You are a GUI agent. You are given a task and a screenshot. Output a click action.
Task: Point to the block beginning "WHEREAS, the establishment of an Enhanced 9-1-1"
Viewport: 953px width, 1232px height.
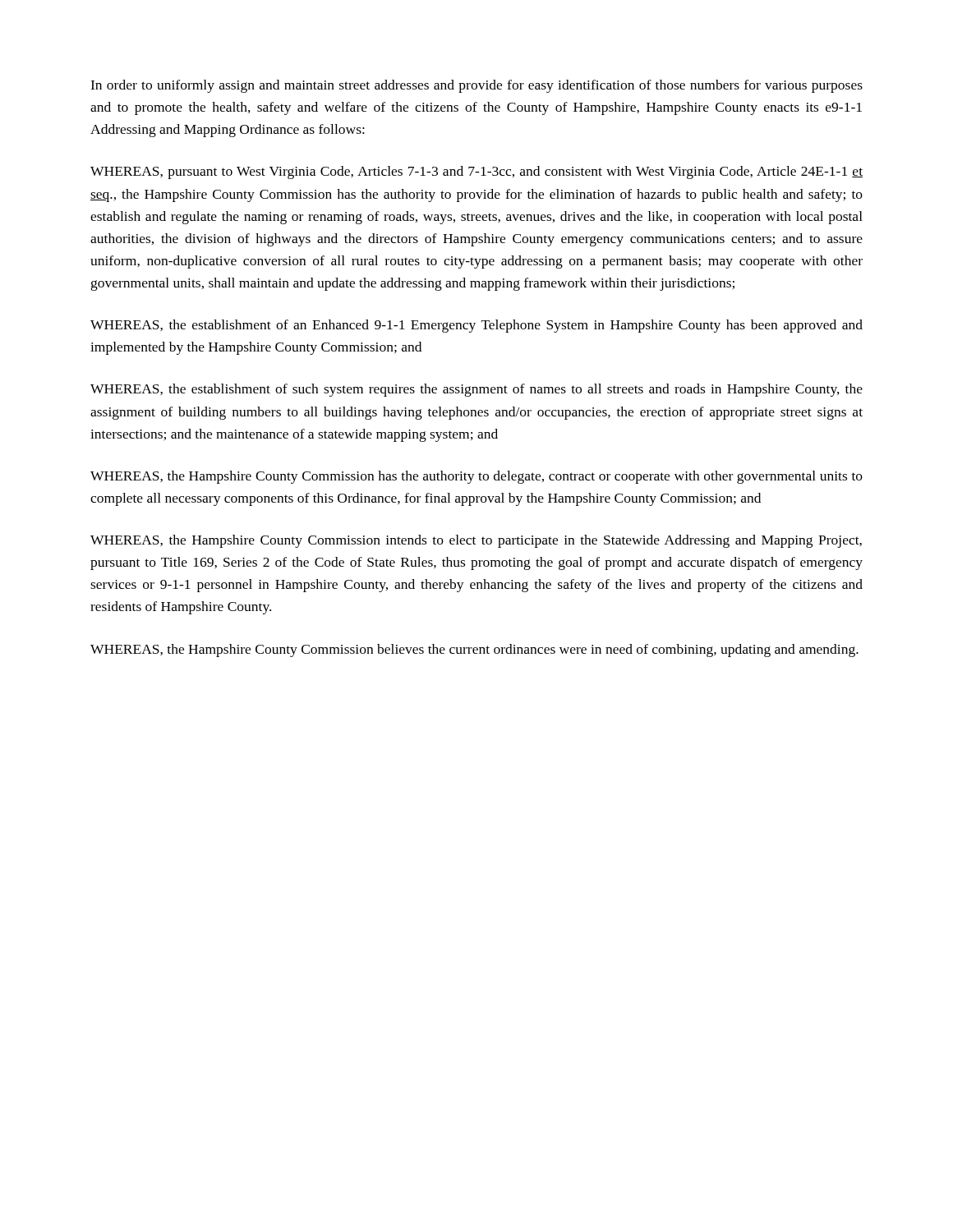coord(476,336)
